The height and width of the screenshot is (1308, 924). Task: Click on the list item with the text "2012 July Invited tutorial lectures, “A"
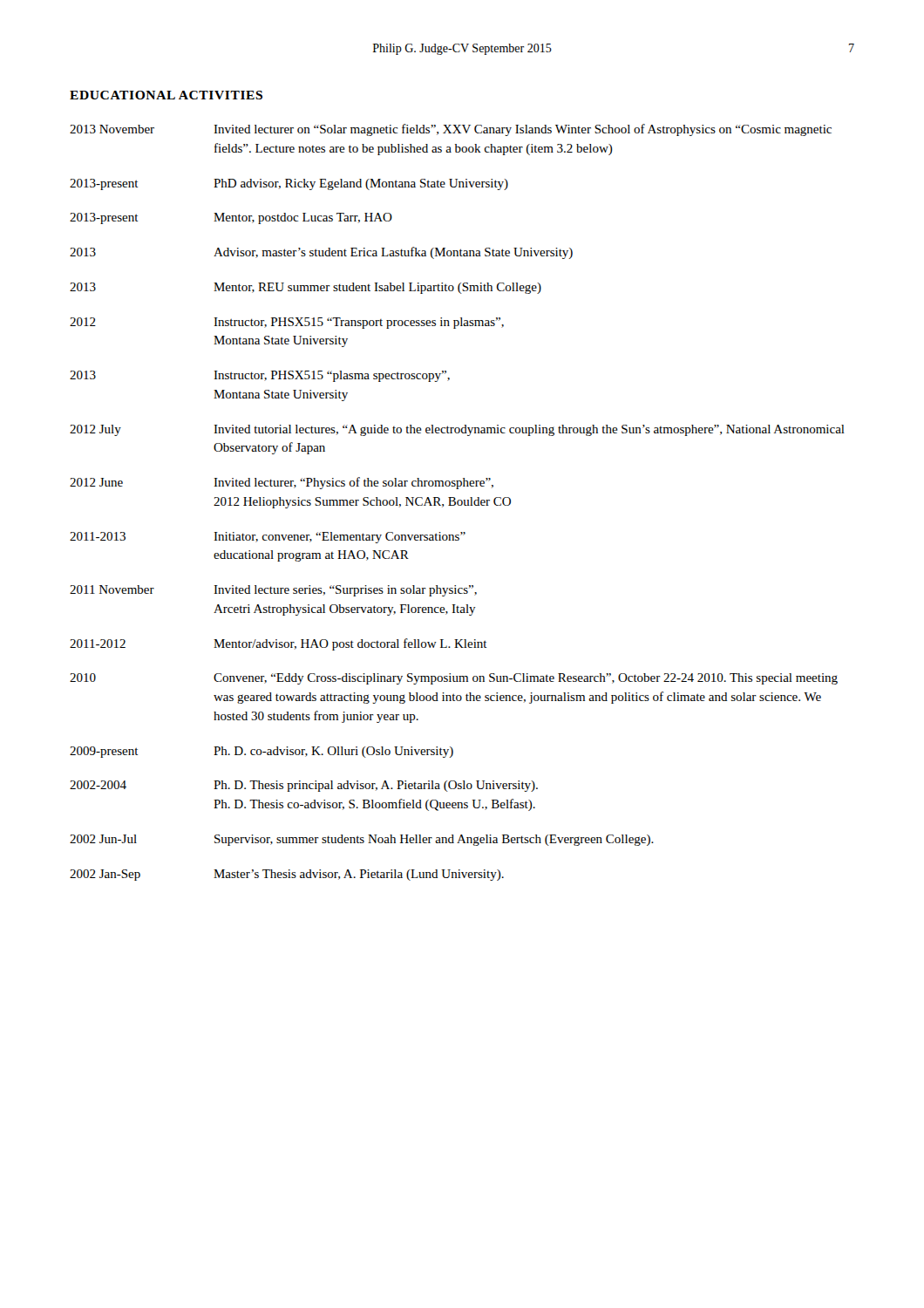[462, 439]
